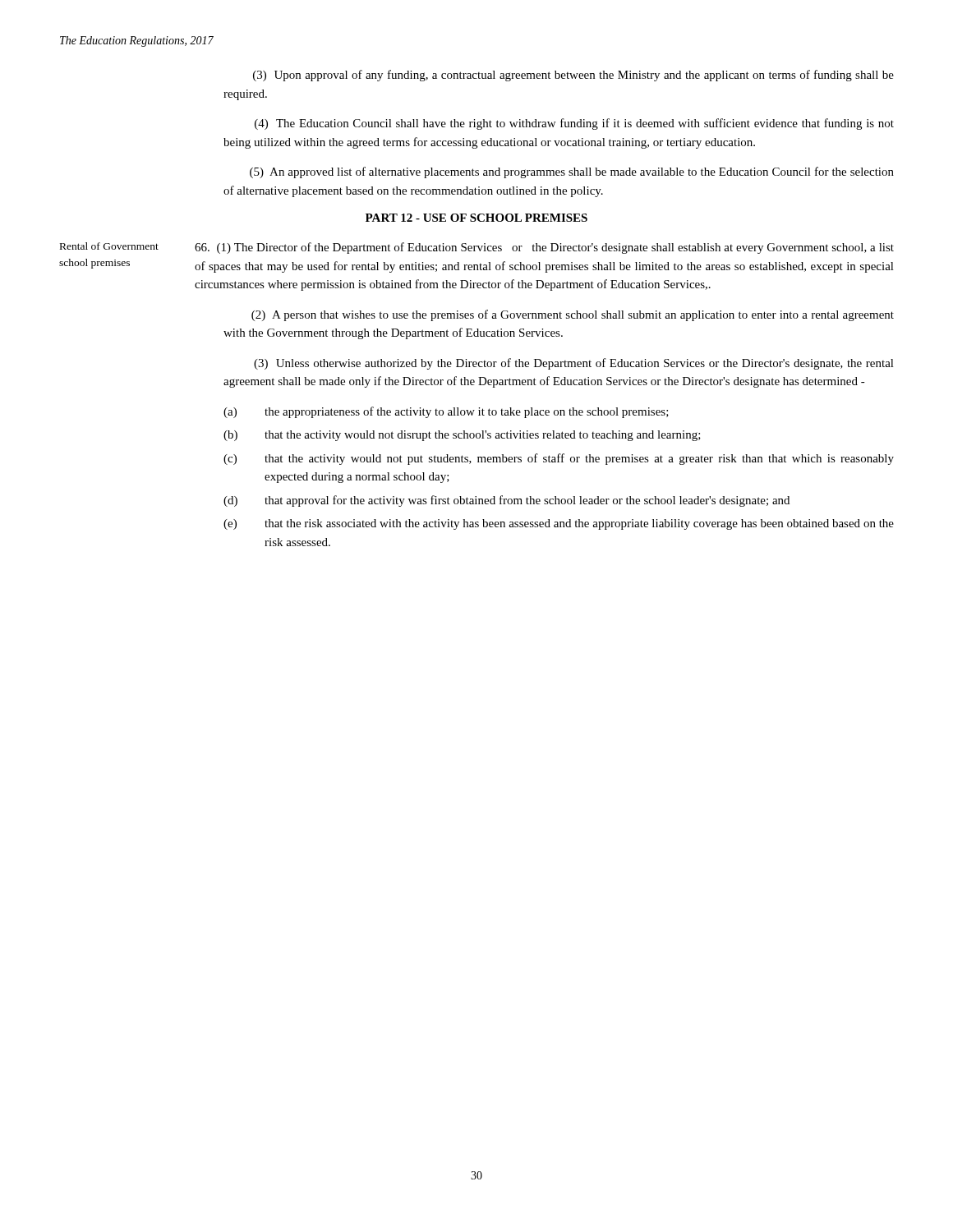Viewport: 953px width, 1232px height.
Task: Locate the passage starting "(b) that the activity would"
Action: (x=559, y=435)
